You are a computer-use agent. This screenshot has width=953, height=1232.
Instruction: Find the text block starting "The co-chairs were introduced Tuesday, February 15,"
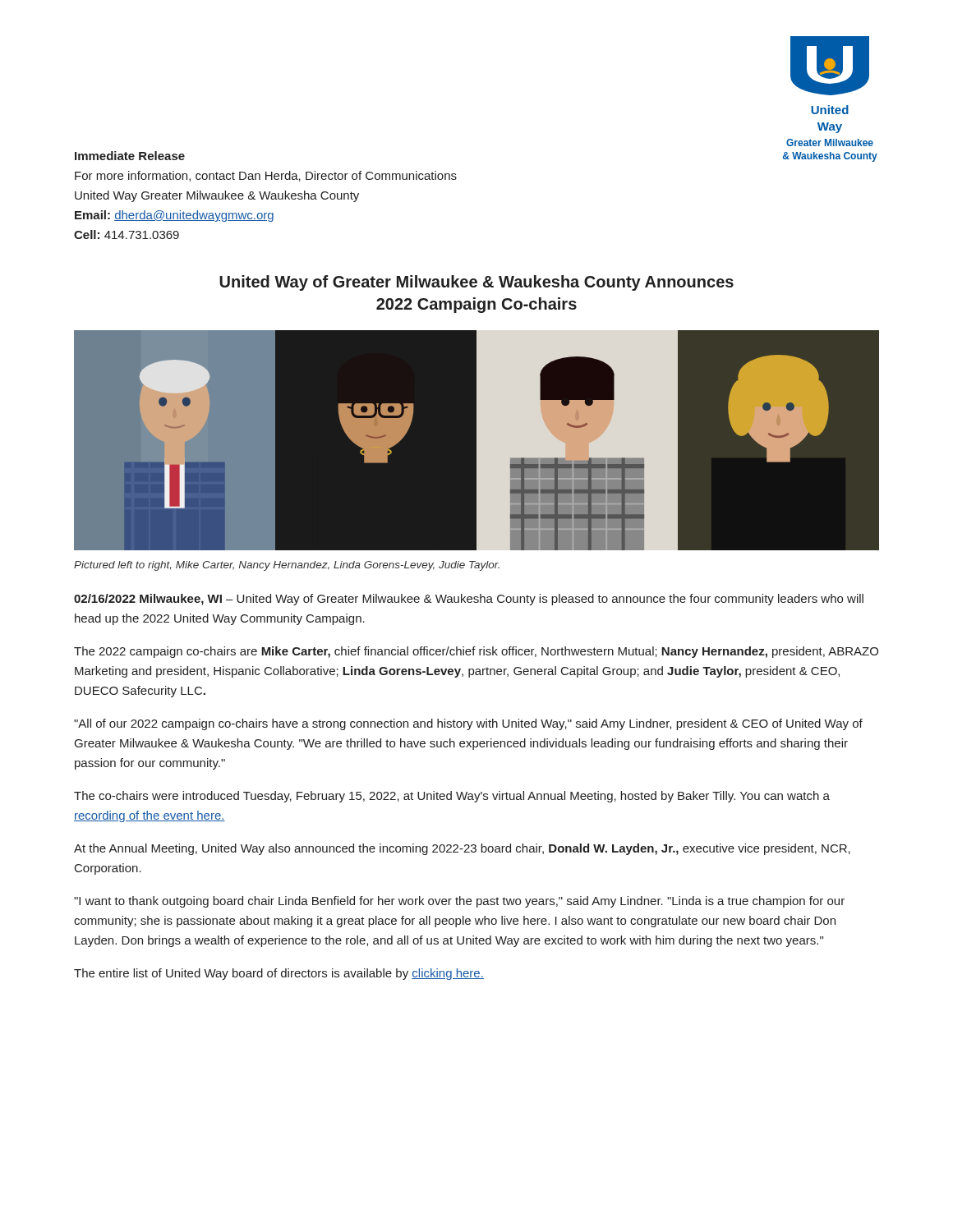452,805
